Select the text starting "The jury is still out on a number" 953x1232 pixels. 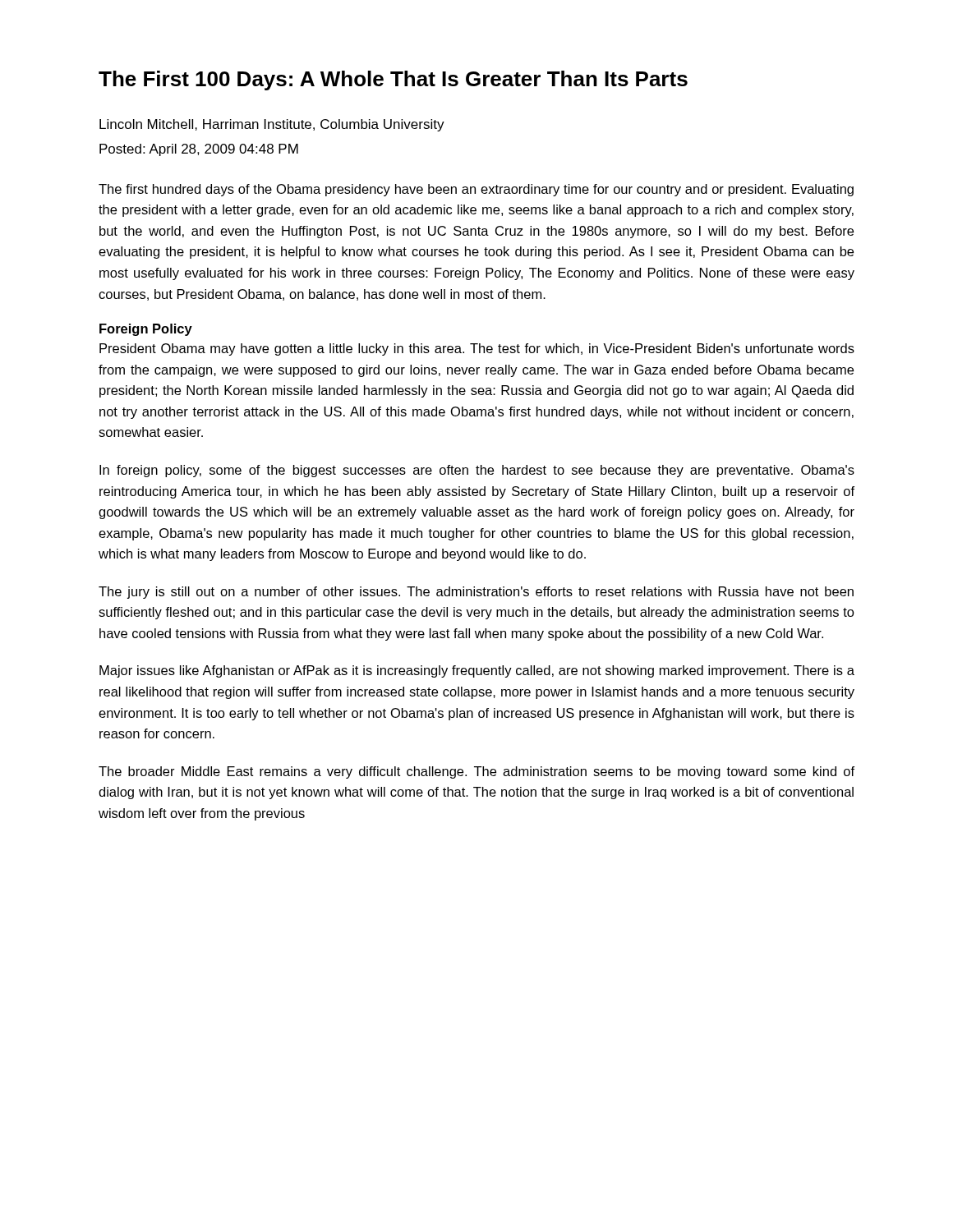pyautogui.click(x=476, y=612)
